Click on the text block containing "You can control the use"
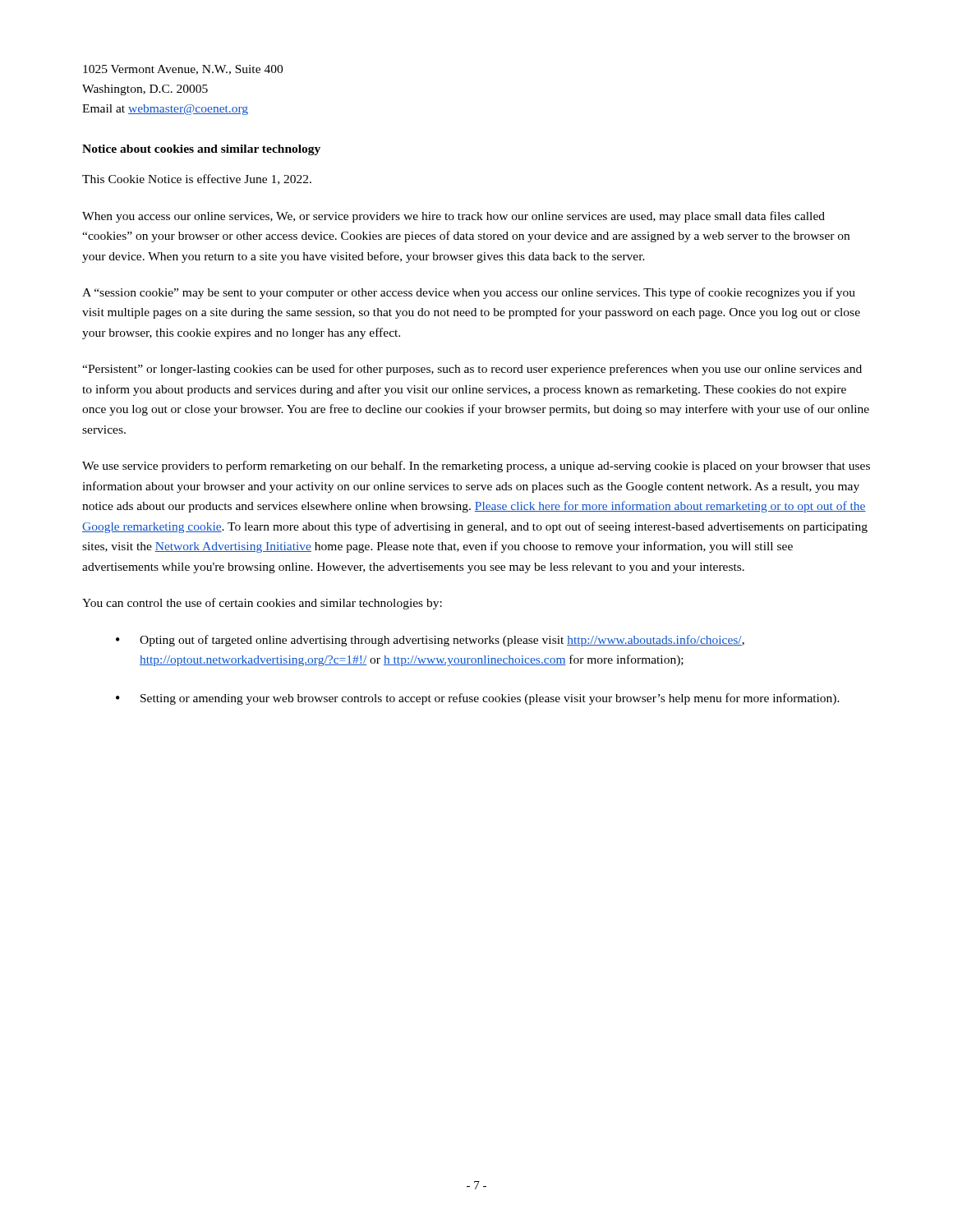953x1232 pixels. pos(262,603)
